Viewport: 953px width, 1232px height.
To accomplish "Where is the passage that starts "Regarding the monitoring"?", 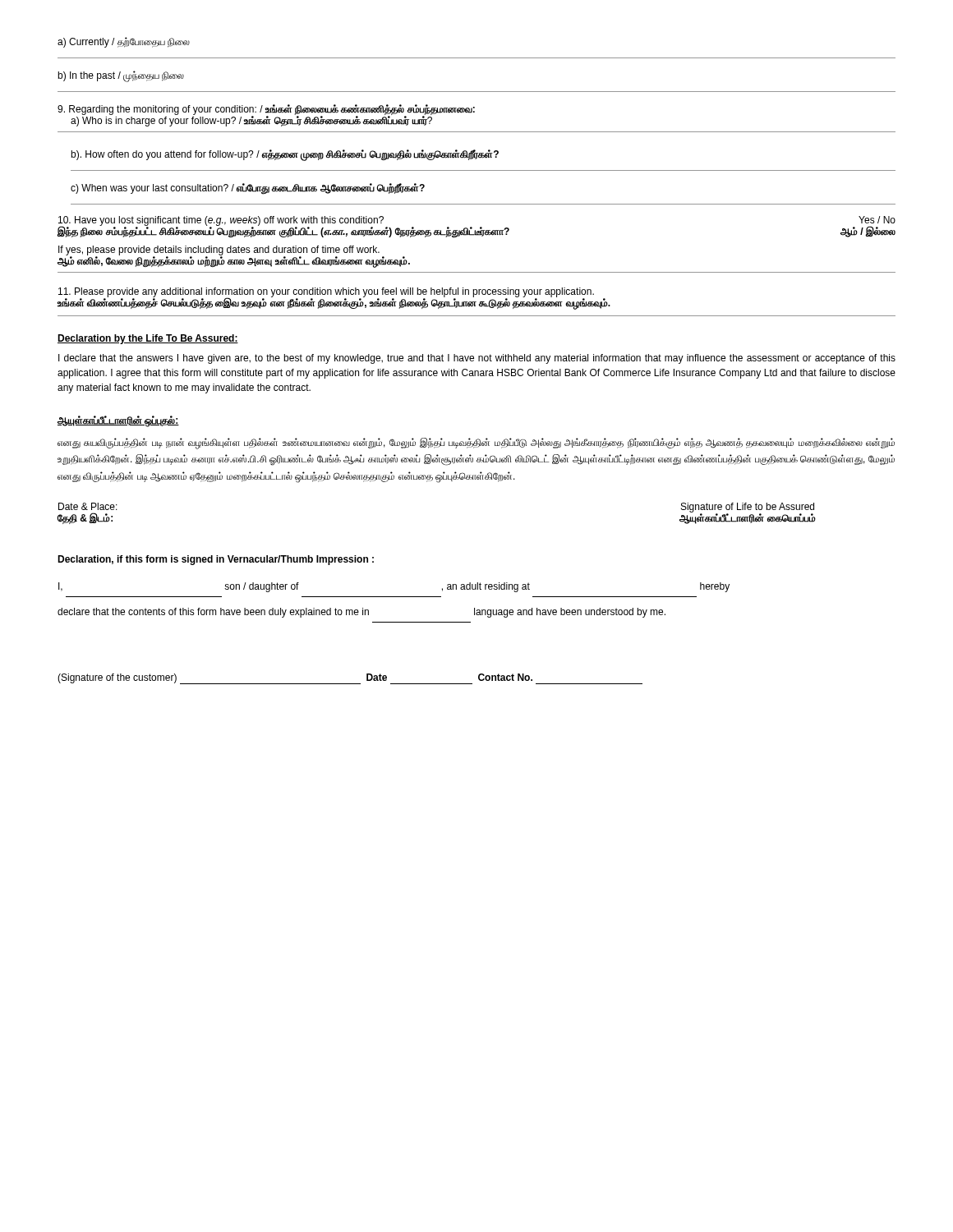I will click(476, 118).
